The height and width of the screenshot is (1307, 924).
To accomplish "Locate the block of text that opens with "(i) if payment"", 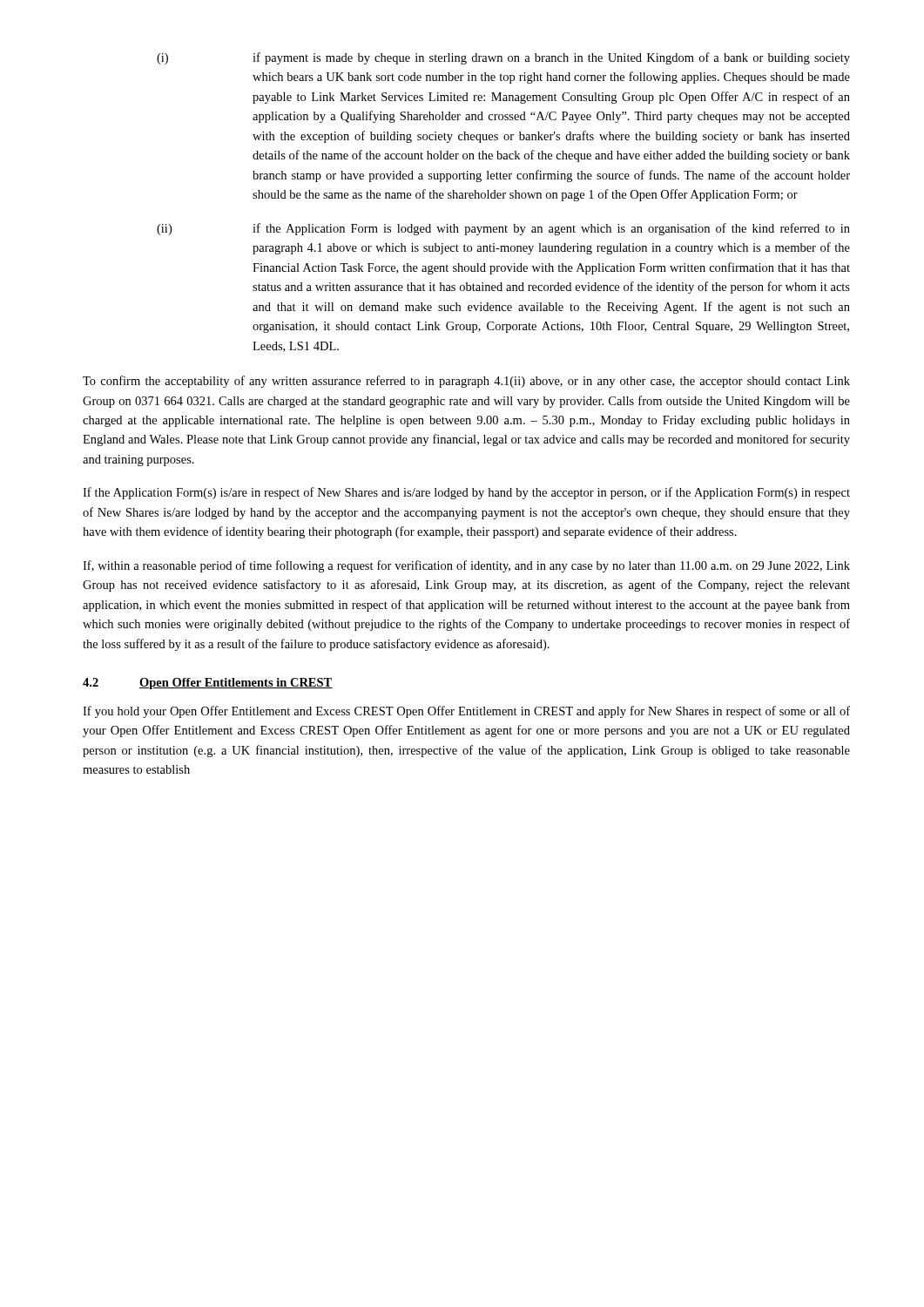I will 466,126.
